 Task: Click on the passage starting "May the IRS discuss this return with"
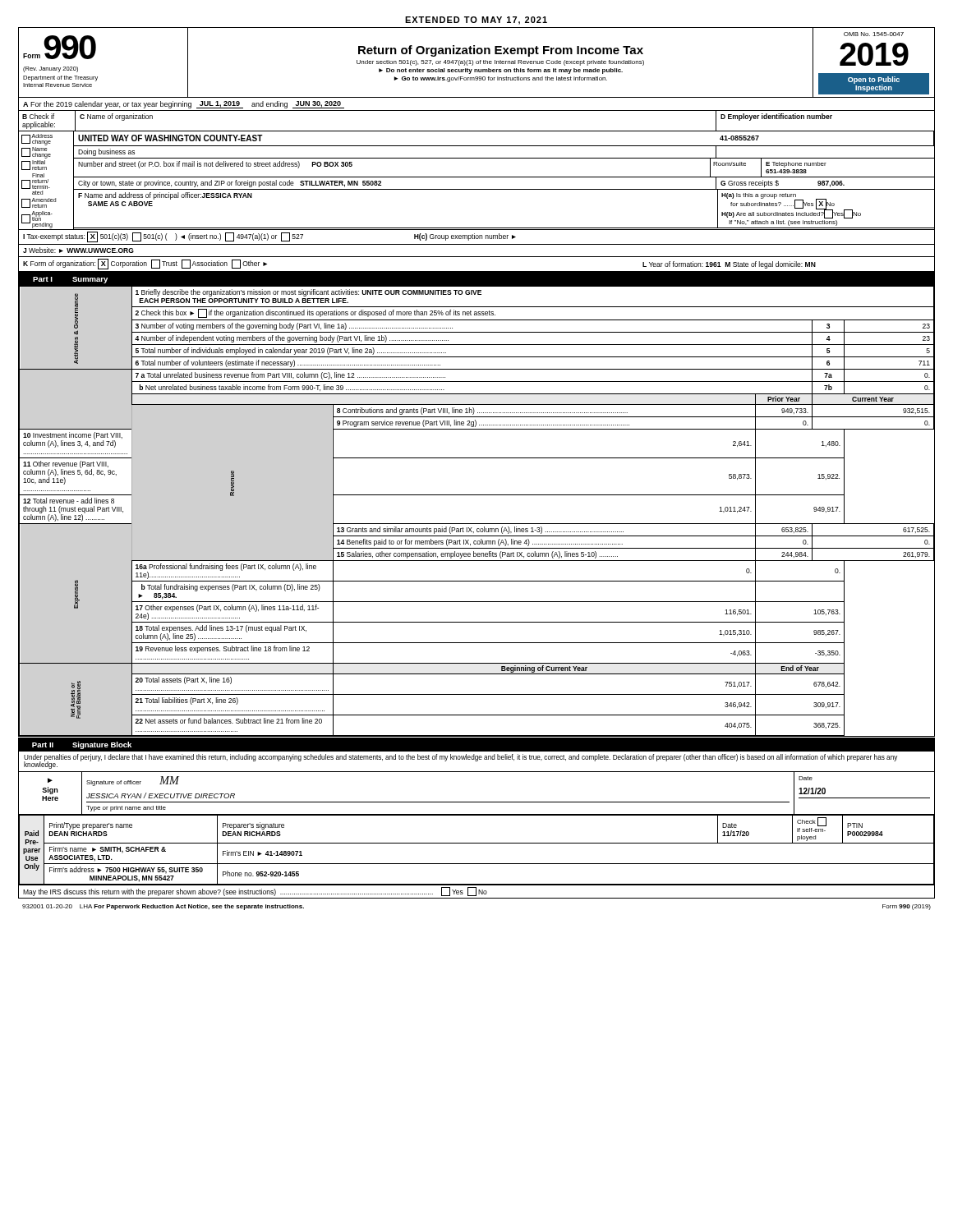pos(255,892)
